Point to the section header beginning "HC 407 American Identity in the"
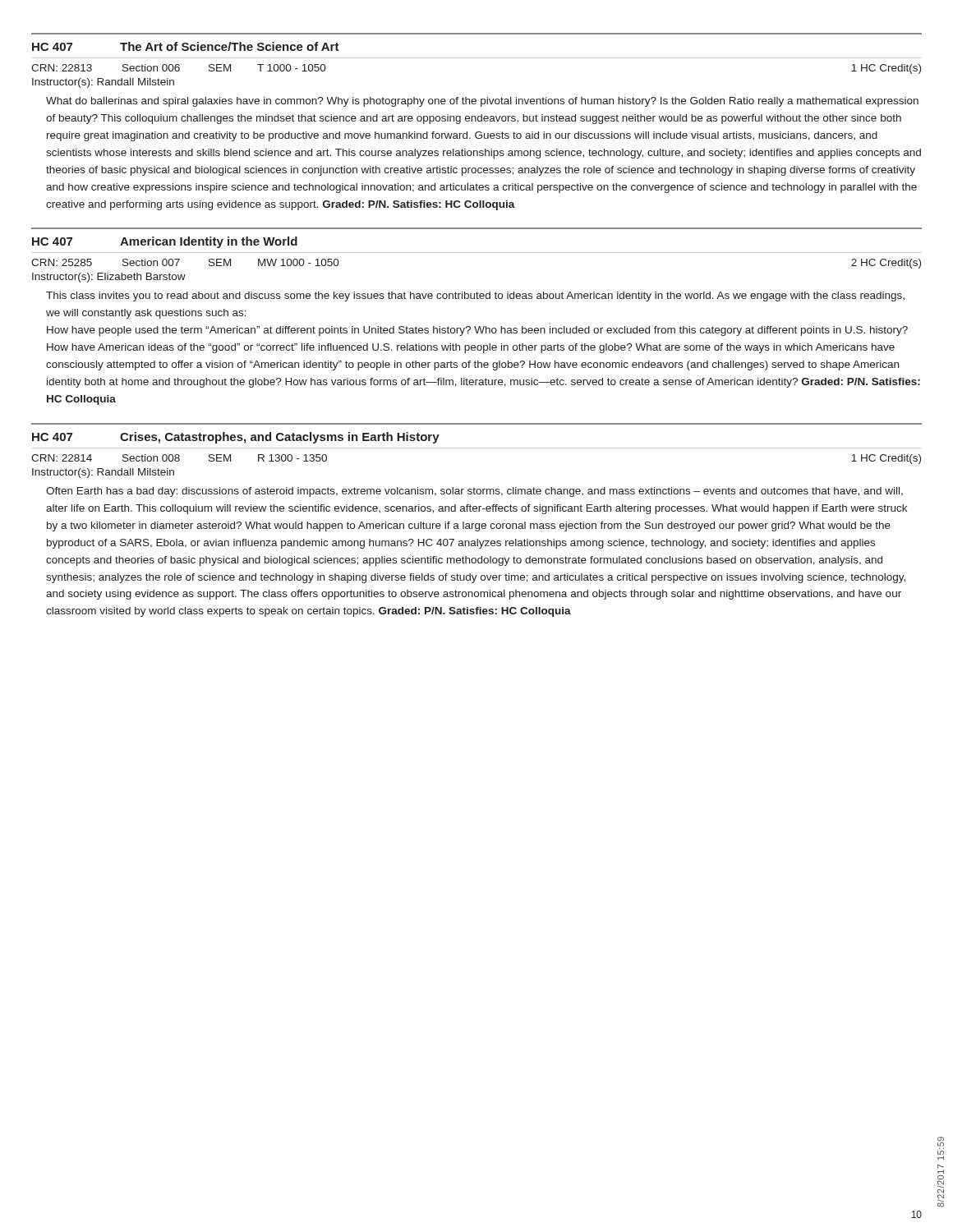The width and height of the screenshot is (953, 1232). point(164,241)
